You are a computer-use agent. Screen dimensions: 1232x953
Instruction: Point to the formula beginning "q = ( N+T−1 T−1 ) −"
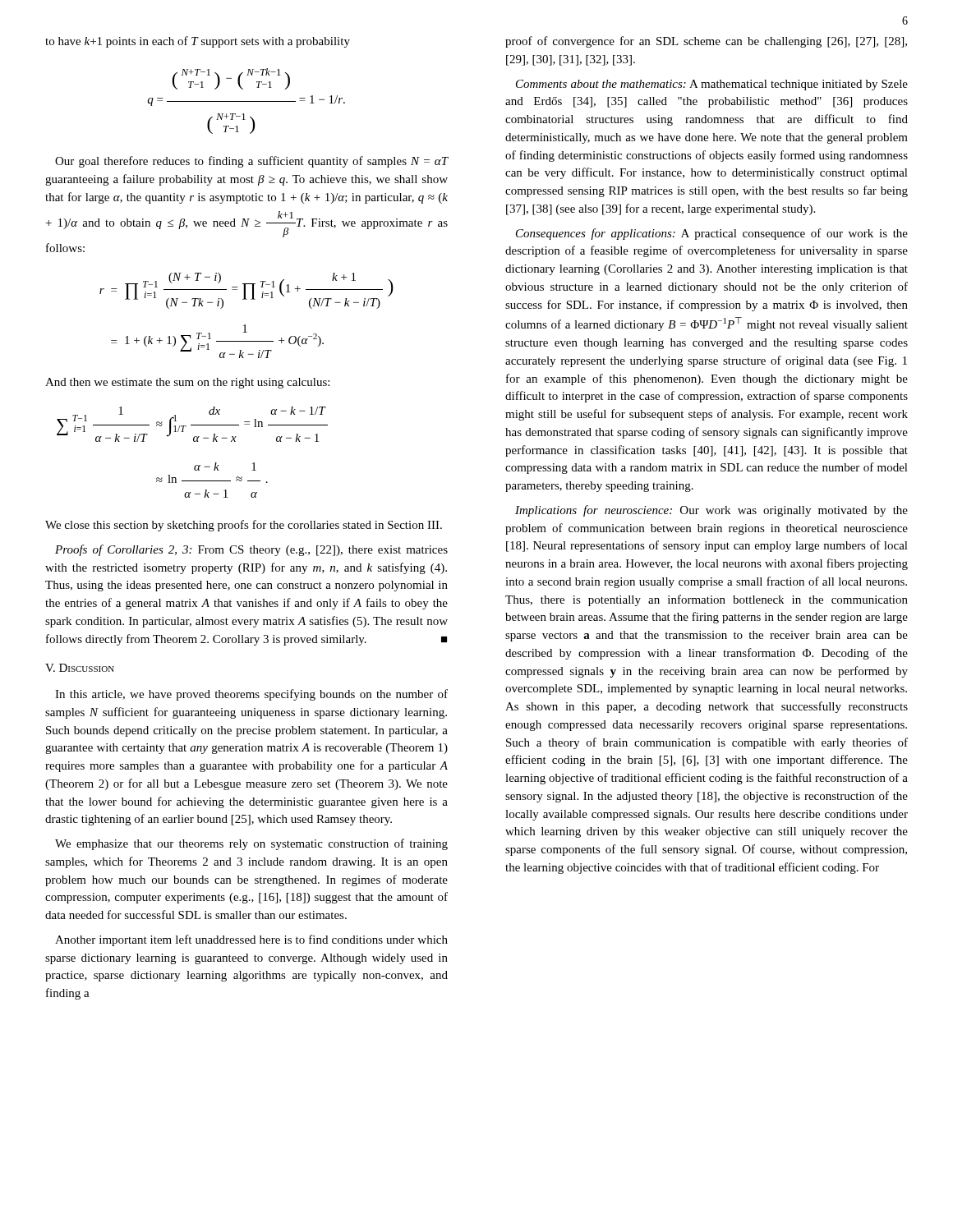click(x=246, y=101)
